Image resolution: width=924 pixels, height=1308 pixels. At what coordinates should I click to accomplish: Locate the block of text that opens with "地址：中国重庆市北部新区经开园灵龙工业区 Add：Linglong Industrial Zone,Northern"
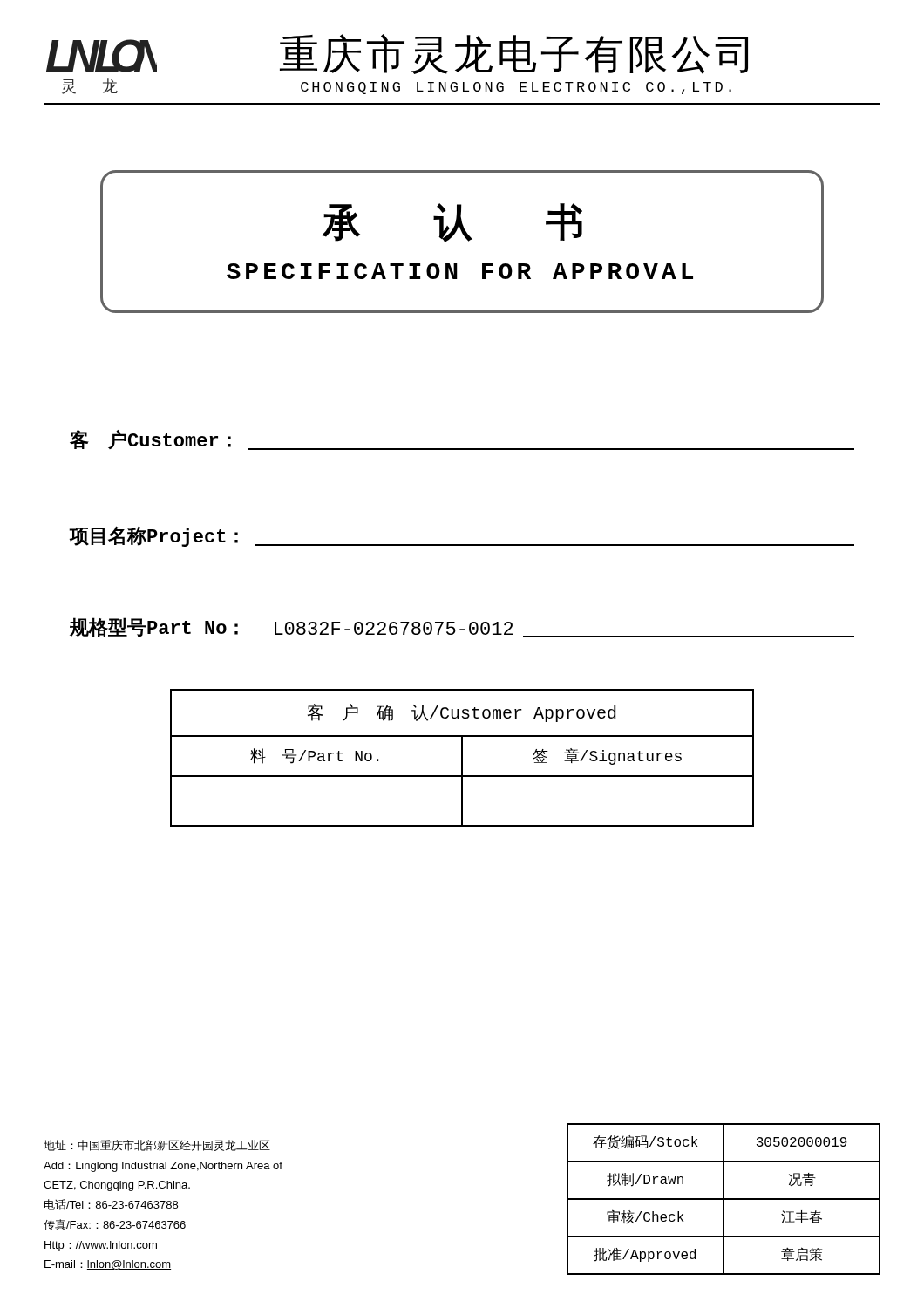pyautogui.click(x=163, y=1205)
